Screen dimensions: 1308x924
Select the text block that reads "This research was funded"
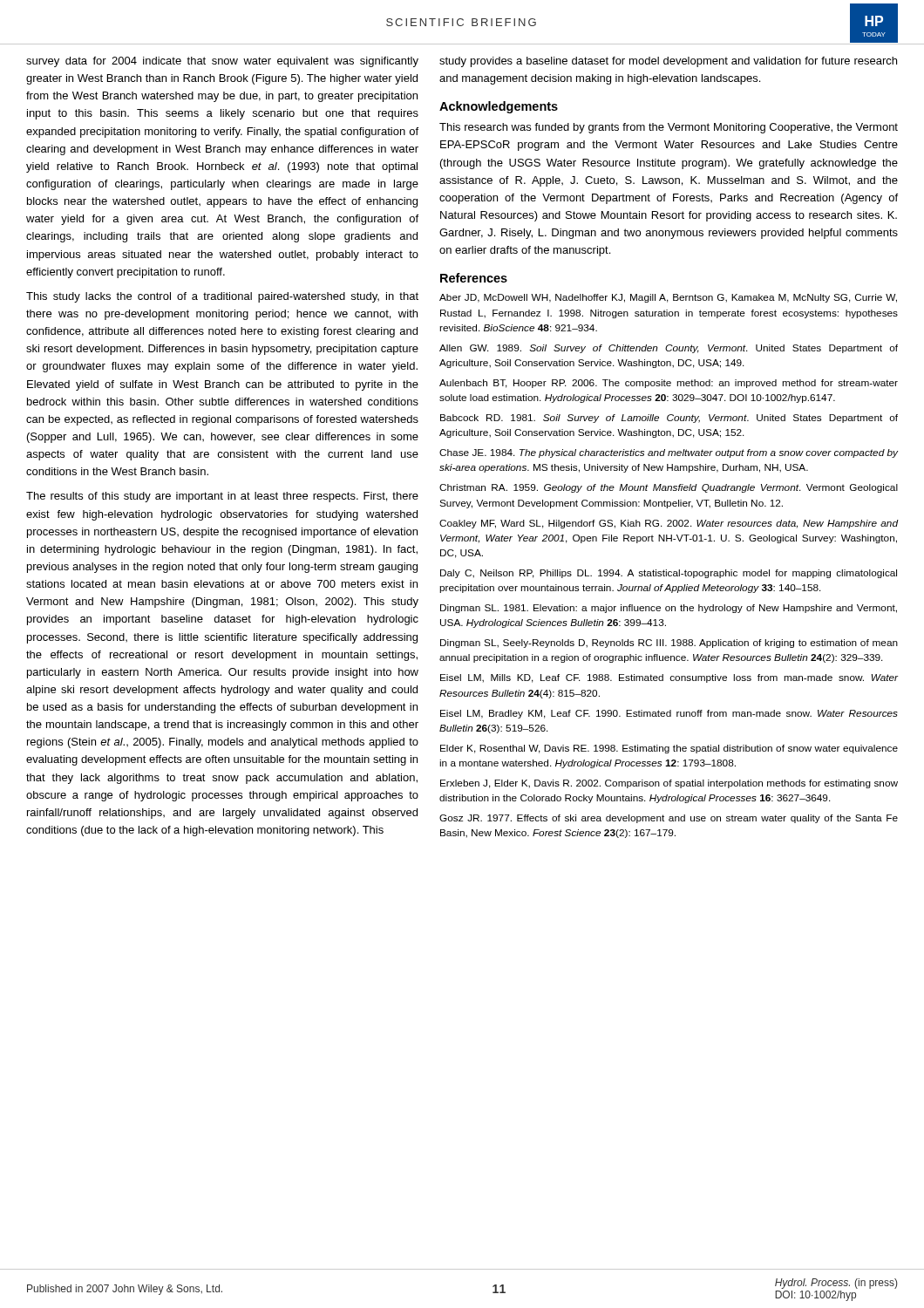[x=669, y=189]
